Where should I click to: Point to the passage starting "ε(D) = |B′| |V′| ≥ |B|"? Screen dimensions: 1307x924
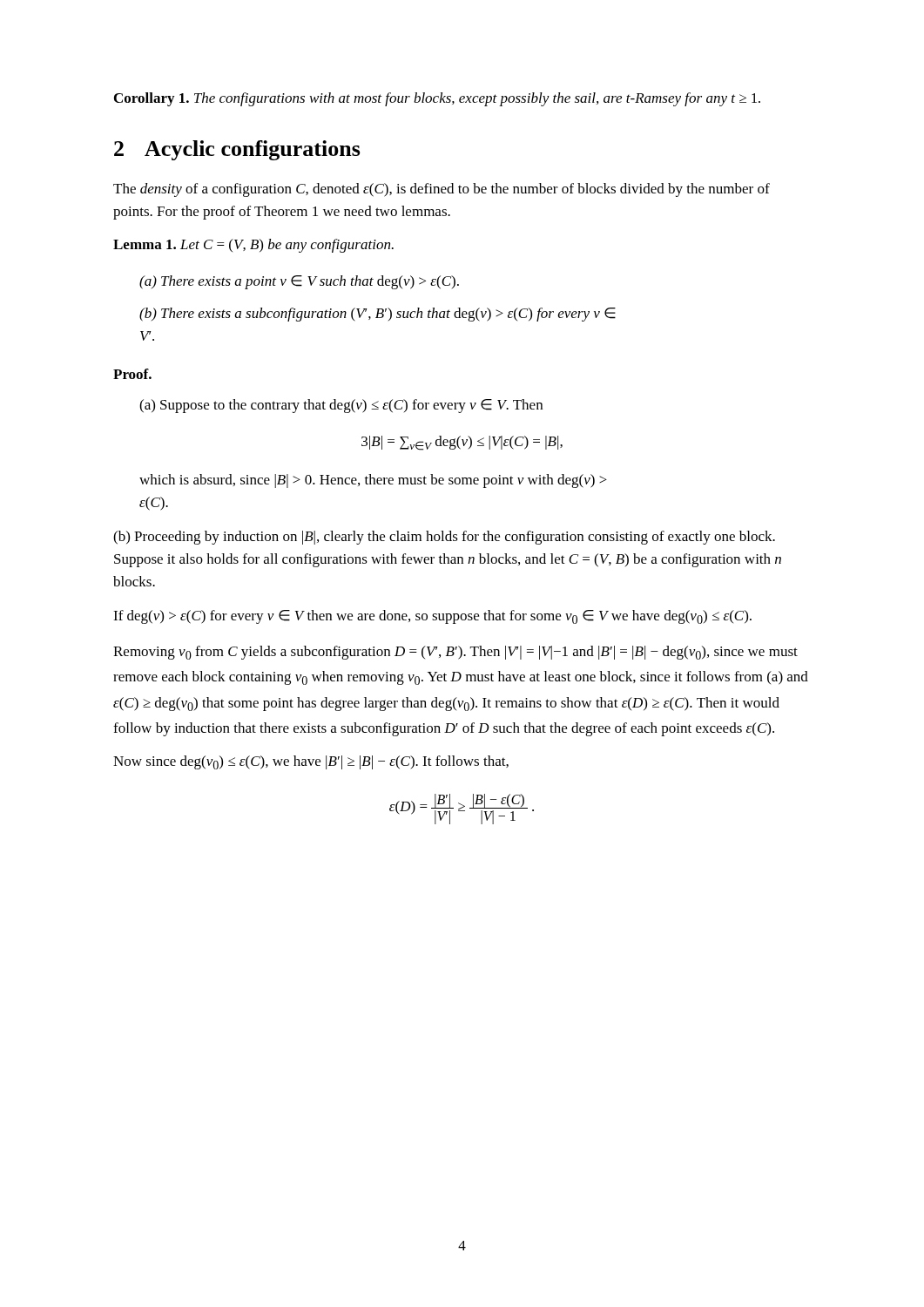pyautogui.click(x=462, y=808)
